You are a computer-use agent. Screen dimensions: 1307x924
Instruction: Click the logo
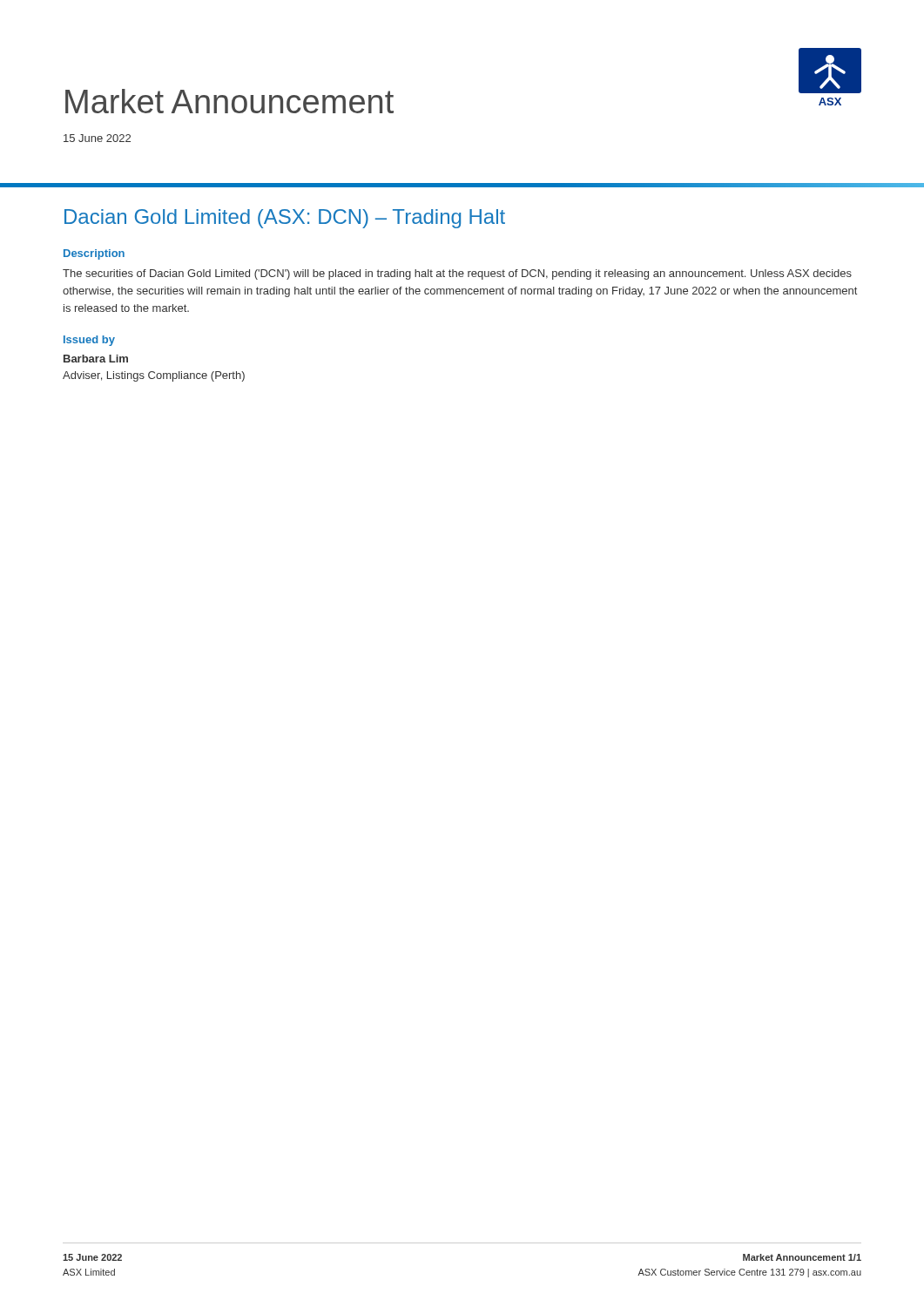tap(830, 81)
